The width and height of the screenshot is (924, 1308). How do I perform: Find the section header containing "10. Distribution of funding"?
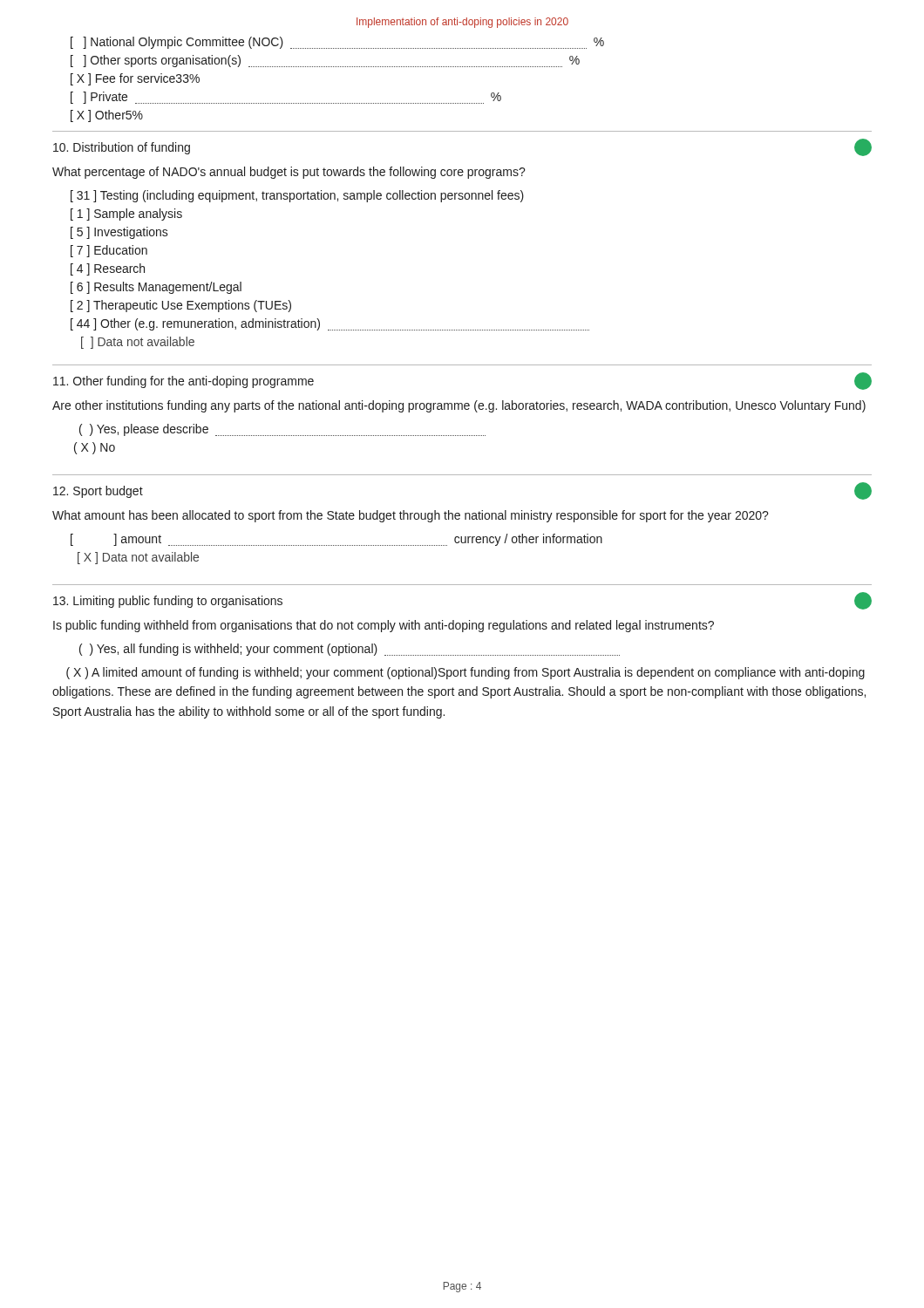point(122,147)
